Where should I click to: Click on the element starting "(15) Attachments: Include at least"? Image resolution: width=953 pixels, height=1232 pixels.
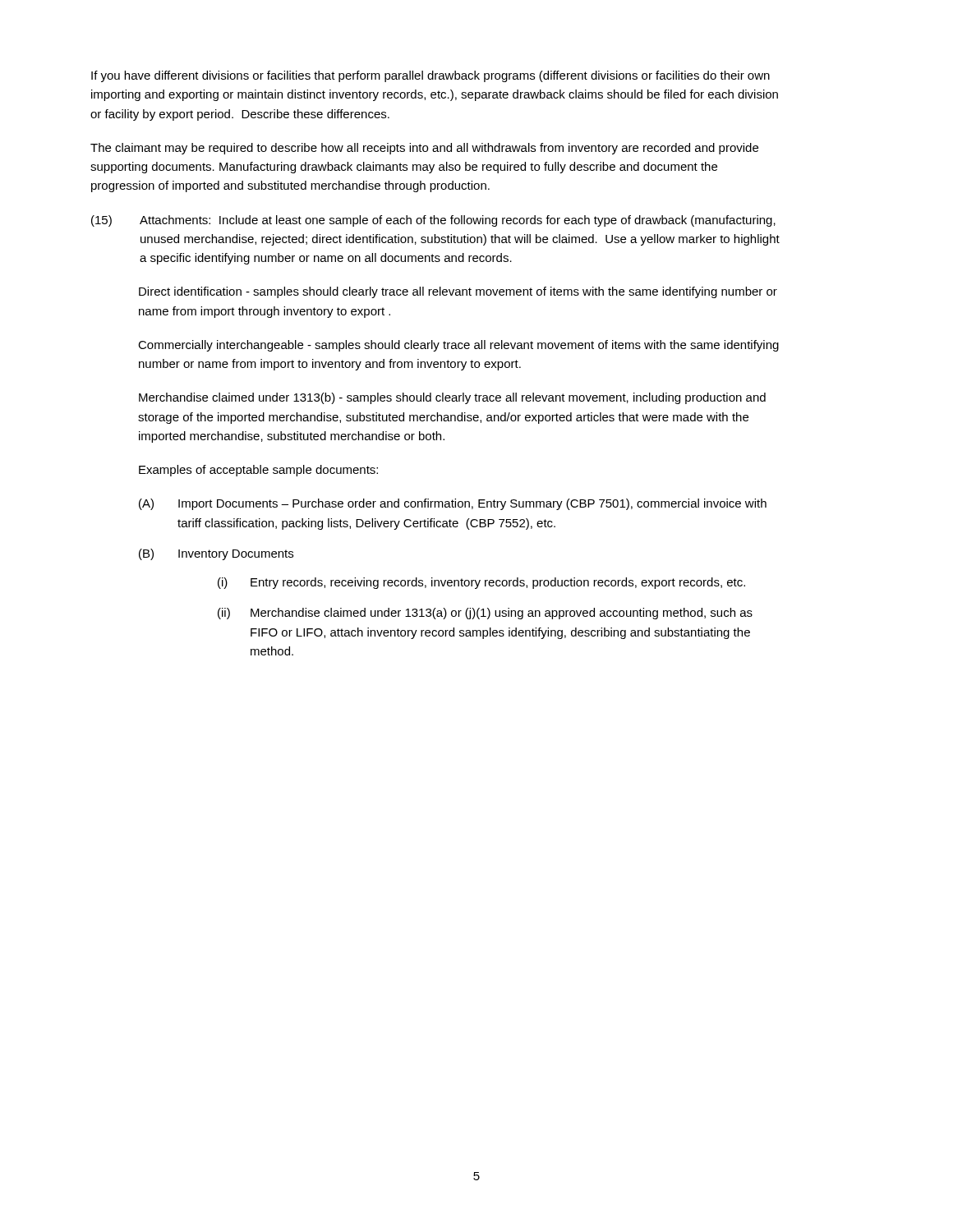click(435, 238)
